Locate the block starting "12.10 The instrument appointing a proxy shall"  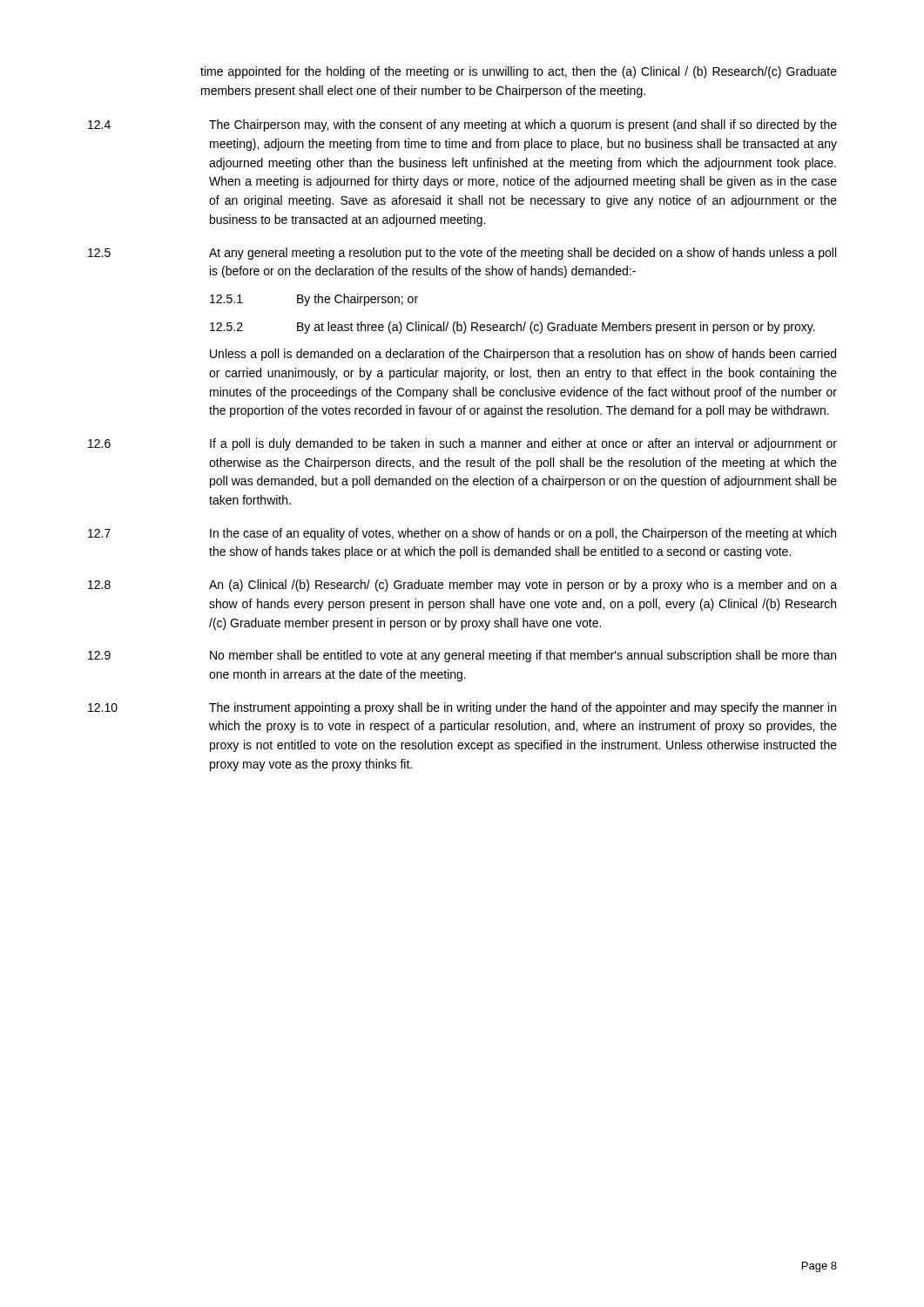[x=462, y=736]
